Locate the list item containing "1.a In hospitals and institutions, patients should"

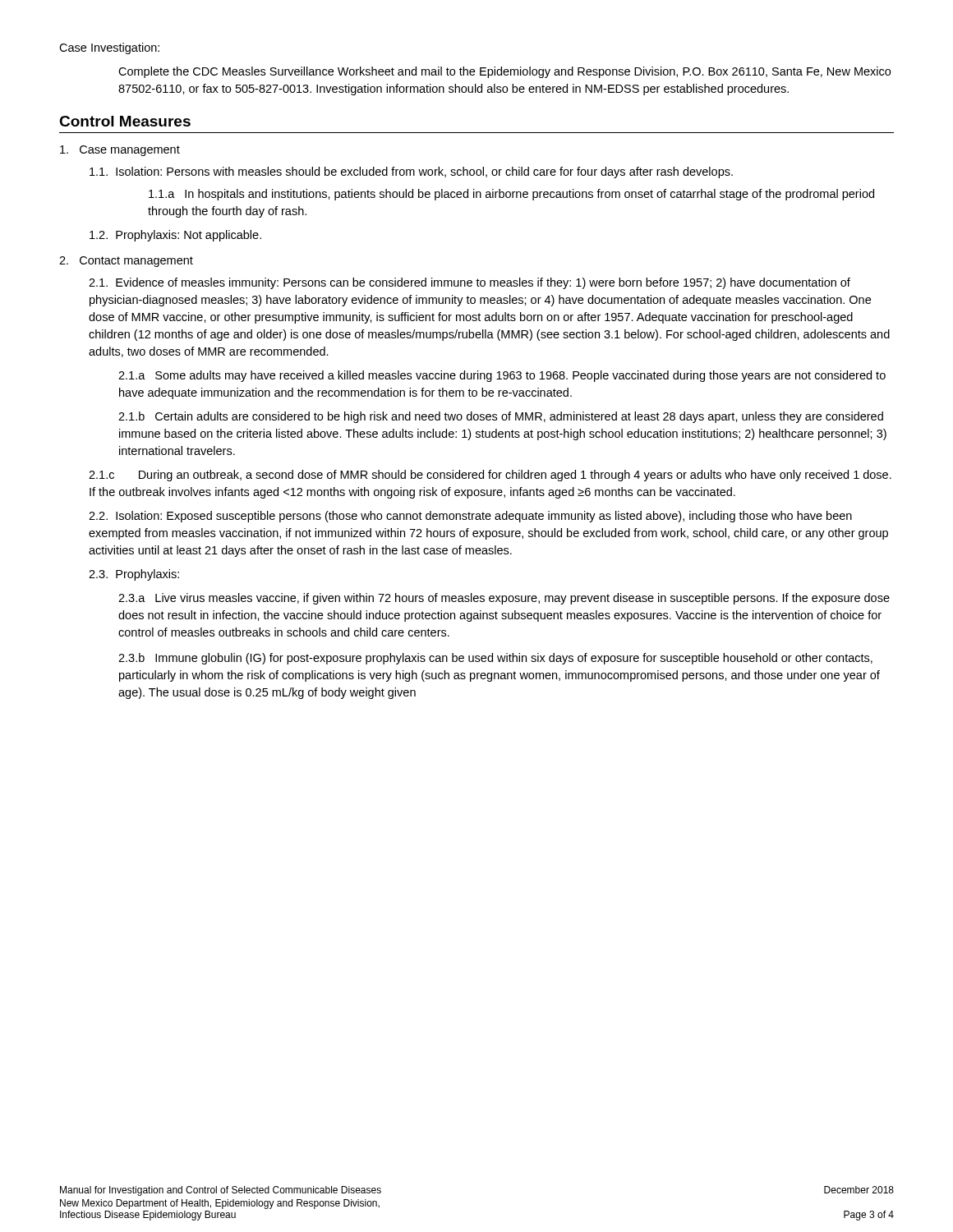511,203
